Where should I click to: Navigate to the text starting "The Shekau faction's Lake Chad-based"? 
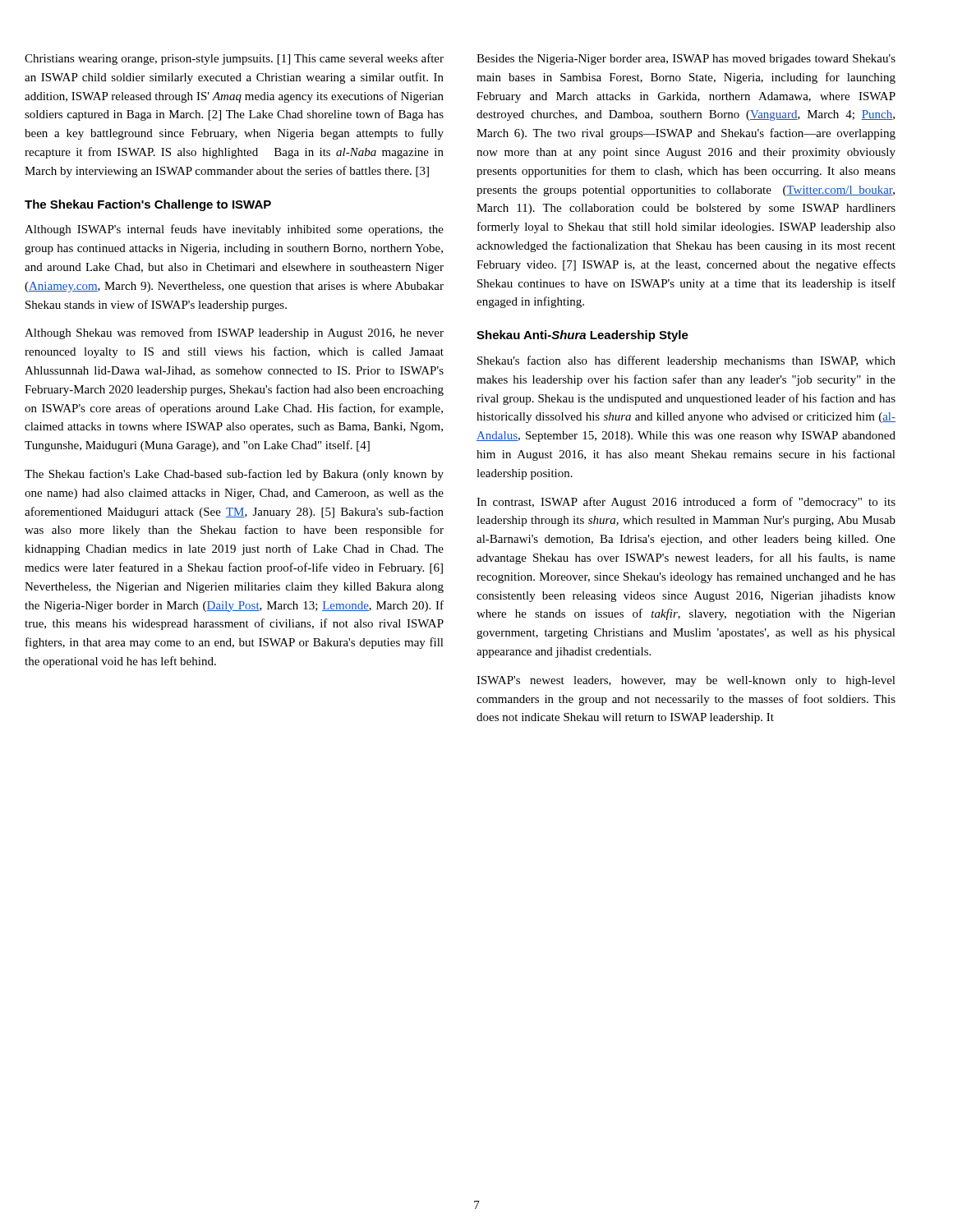234,568
